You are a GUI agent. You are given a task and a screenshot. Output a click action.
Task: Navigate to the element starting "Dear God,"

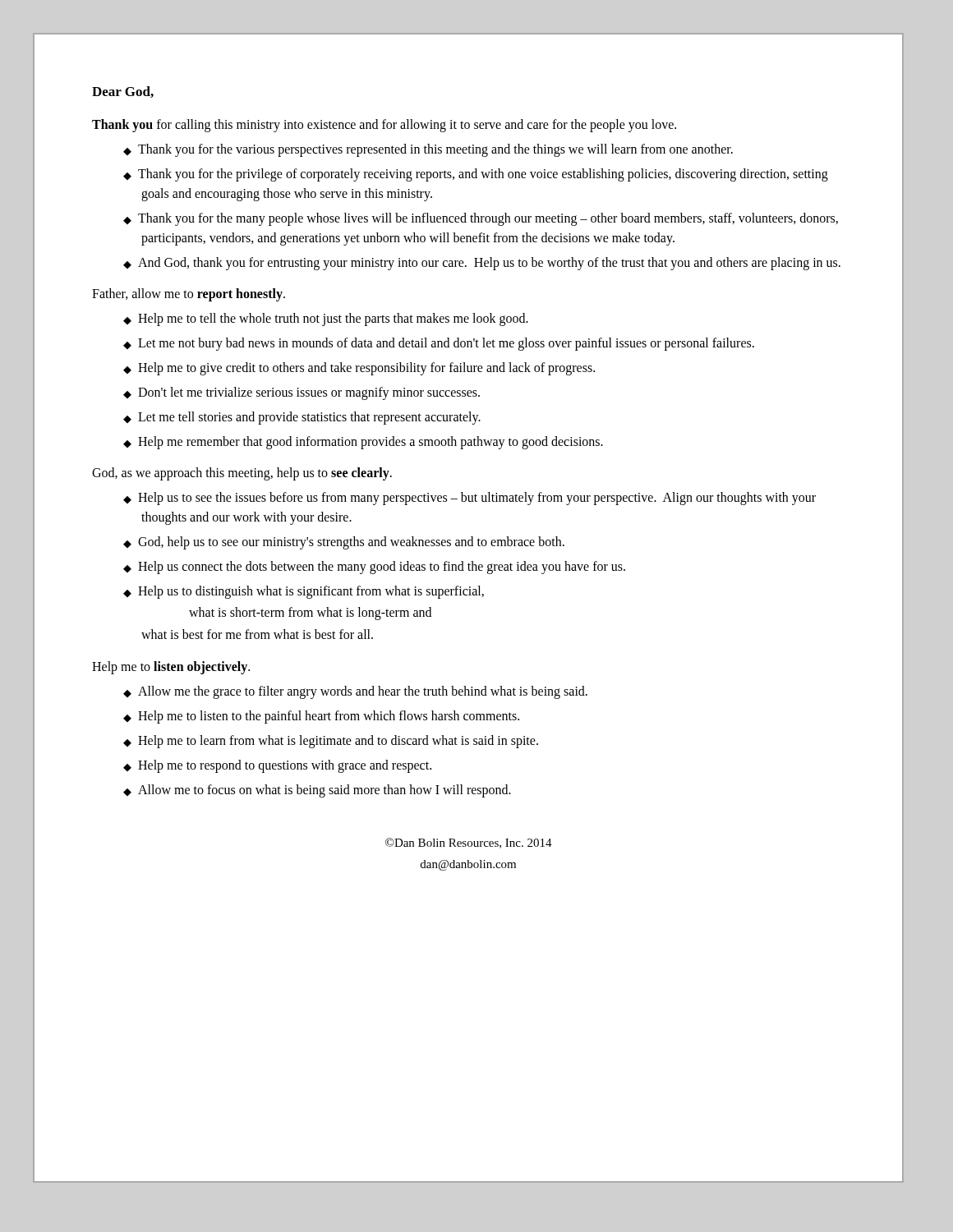(x=123, y=92)
